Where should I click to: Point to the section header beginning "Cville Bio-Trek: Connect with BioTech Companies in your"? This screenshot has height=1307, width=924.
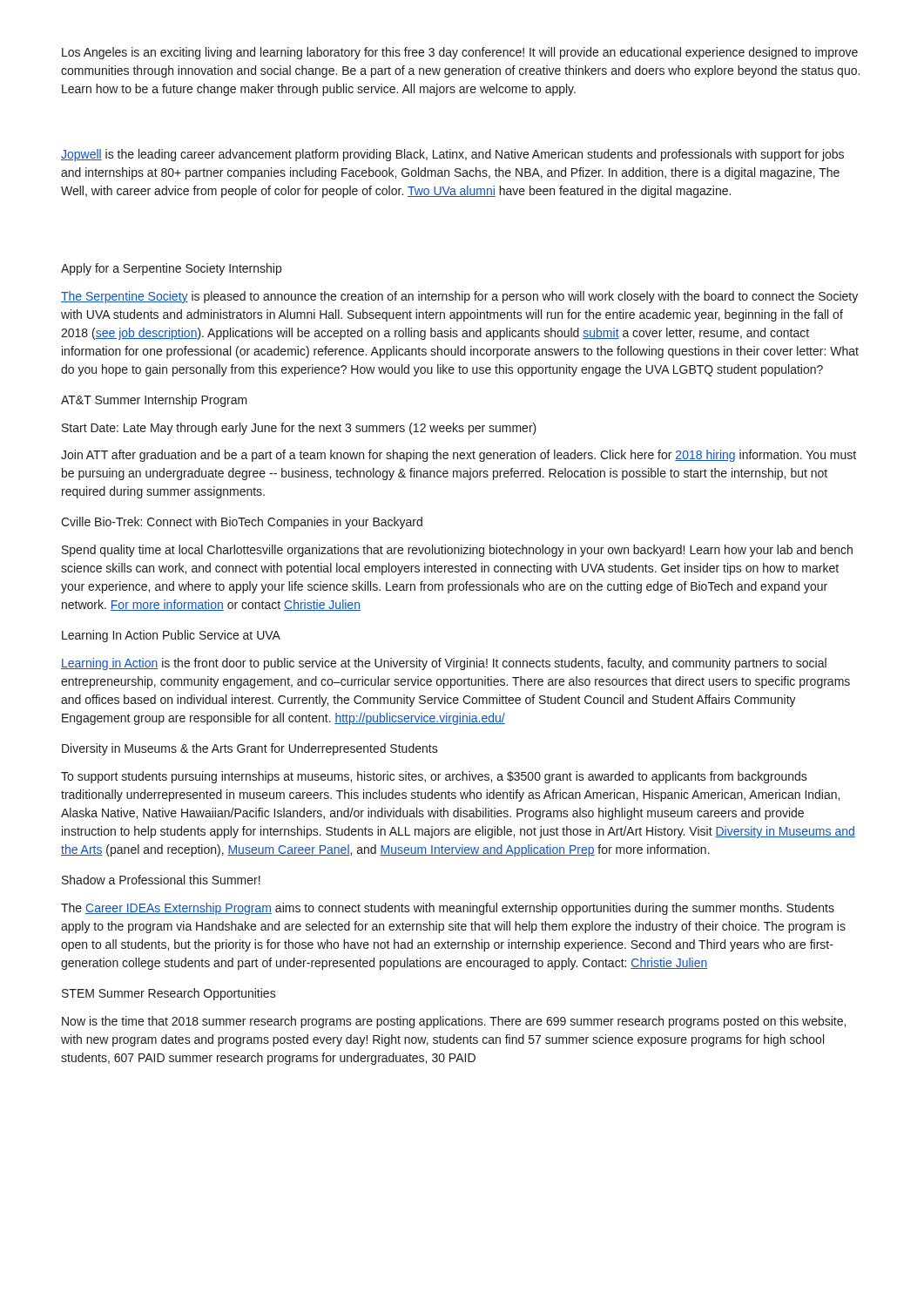click(x=242, y=522)
